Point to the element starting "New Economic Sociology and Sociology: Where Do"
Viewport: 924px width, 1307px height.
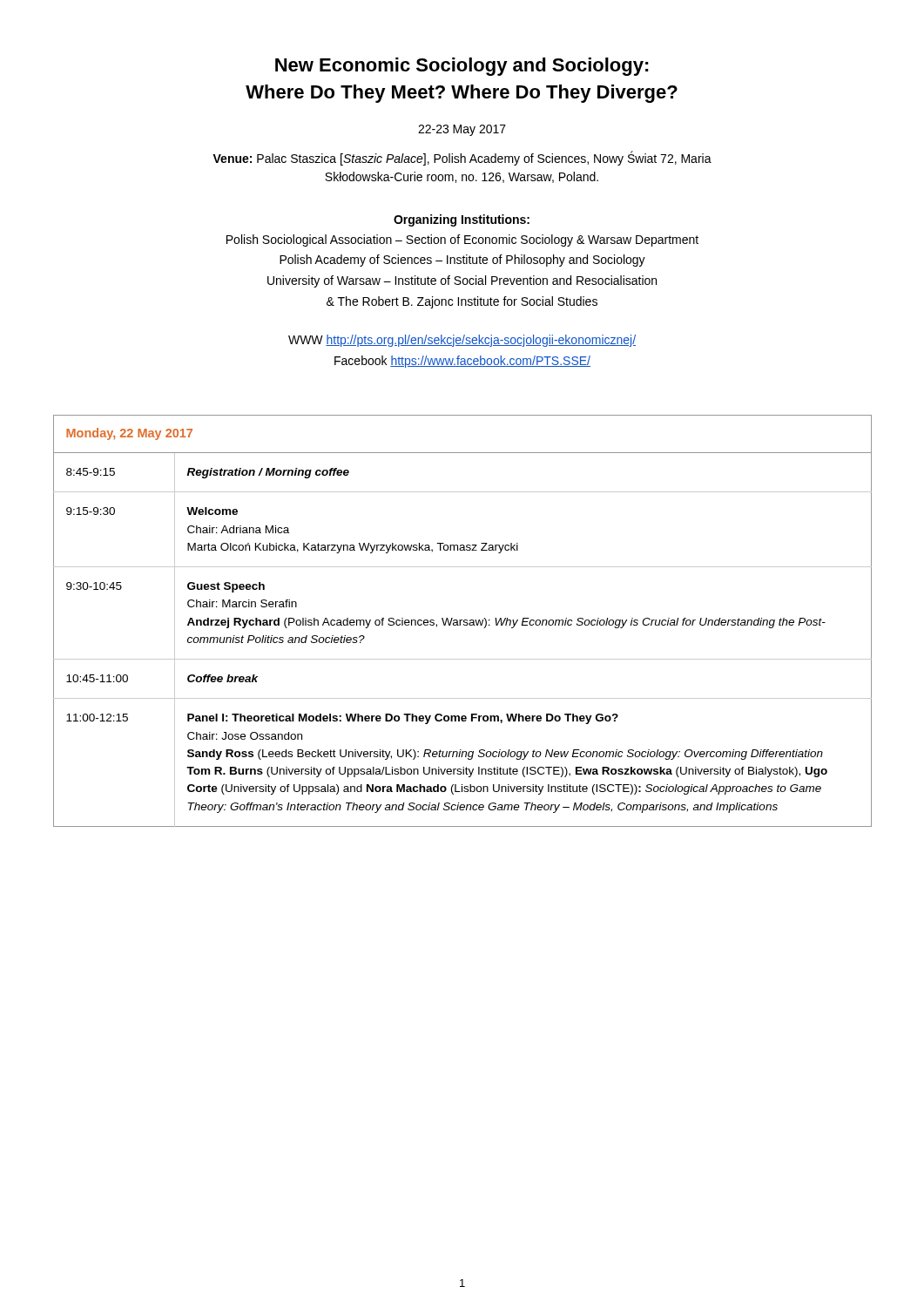[462, 79]
